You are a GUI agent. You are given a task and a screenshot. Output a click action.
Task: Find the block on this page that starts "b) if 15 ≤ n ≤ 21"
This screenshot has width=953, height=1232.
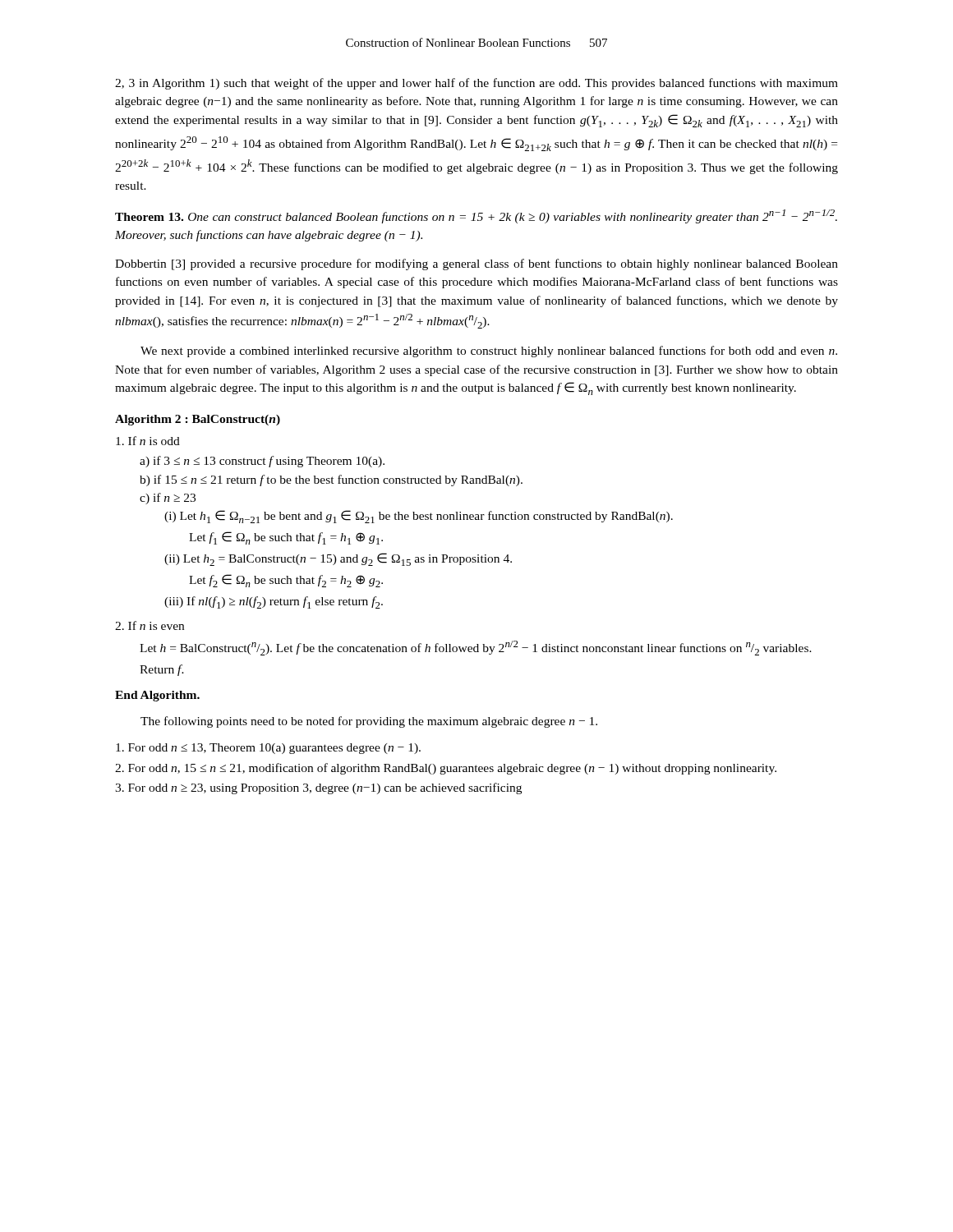[331, 479]
